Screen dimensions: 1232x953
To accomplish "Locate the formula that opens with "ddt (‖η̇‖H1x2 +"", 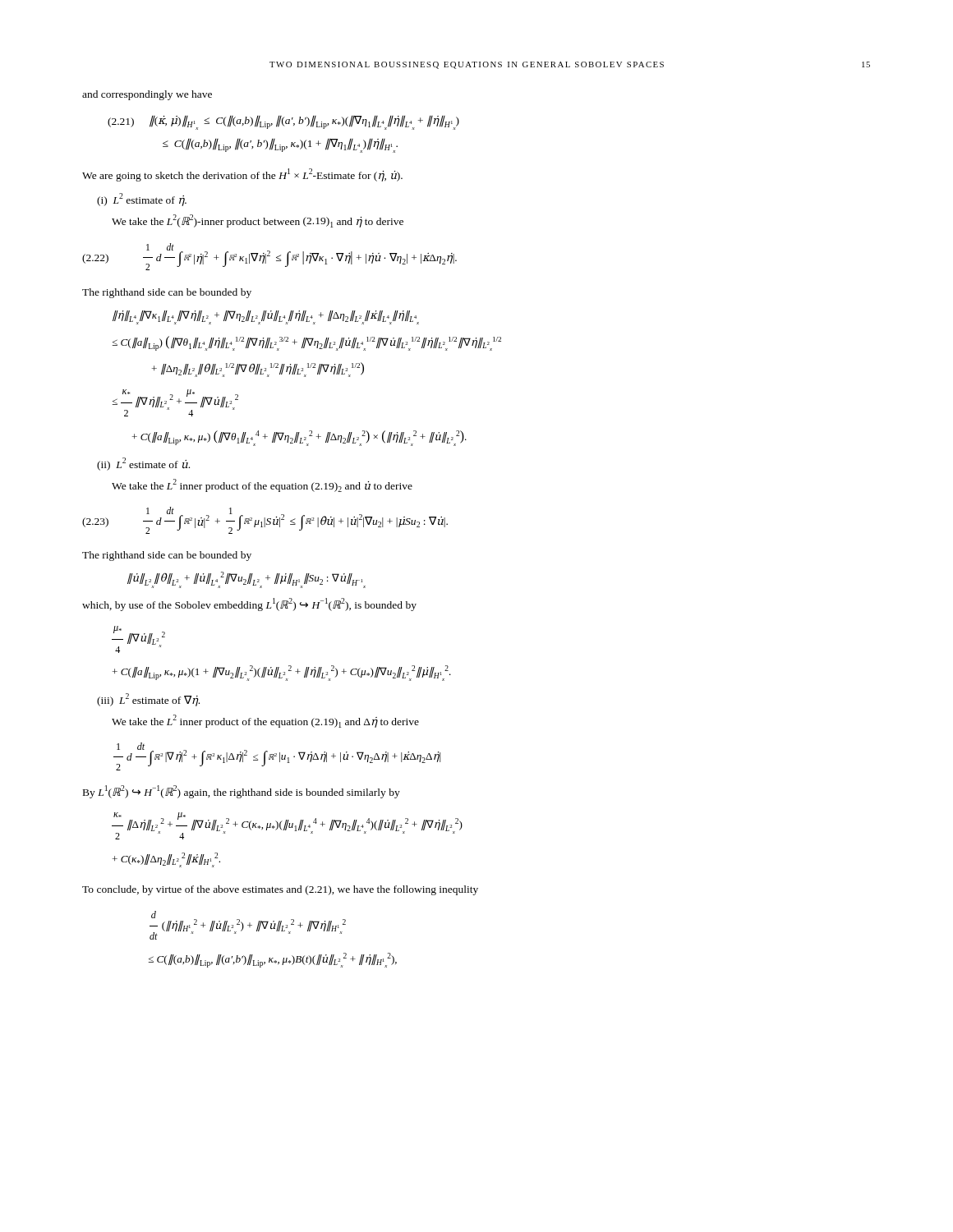I will coord(248,925).
